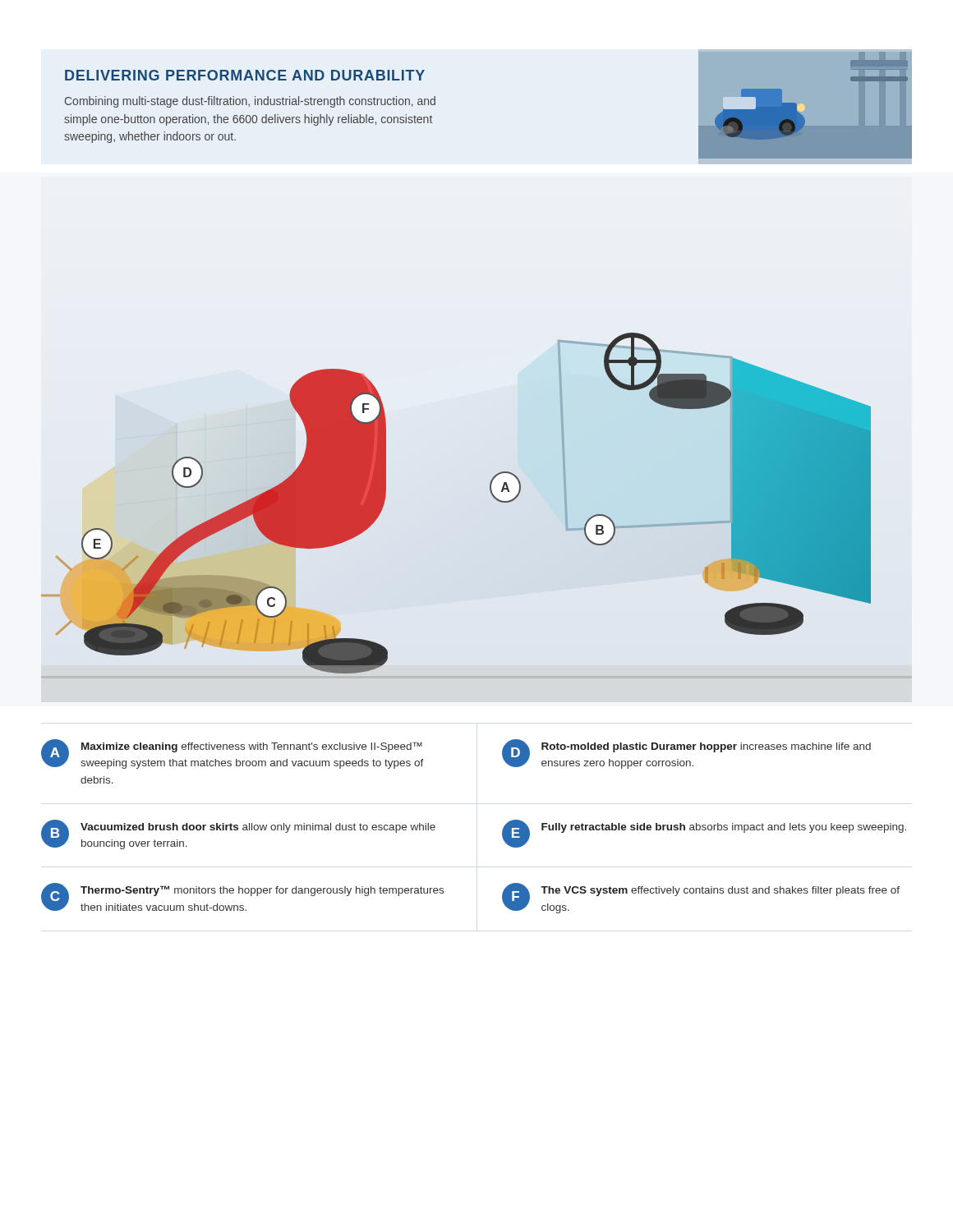Click on the photo
The width and height of the screenshot is (953, 1232).
pos(805,107)
